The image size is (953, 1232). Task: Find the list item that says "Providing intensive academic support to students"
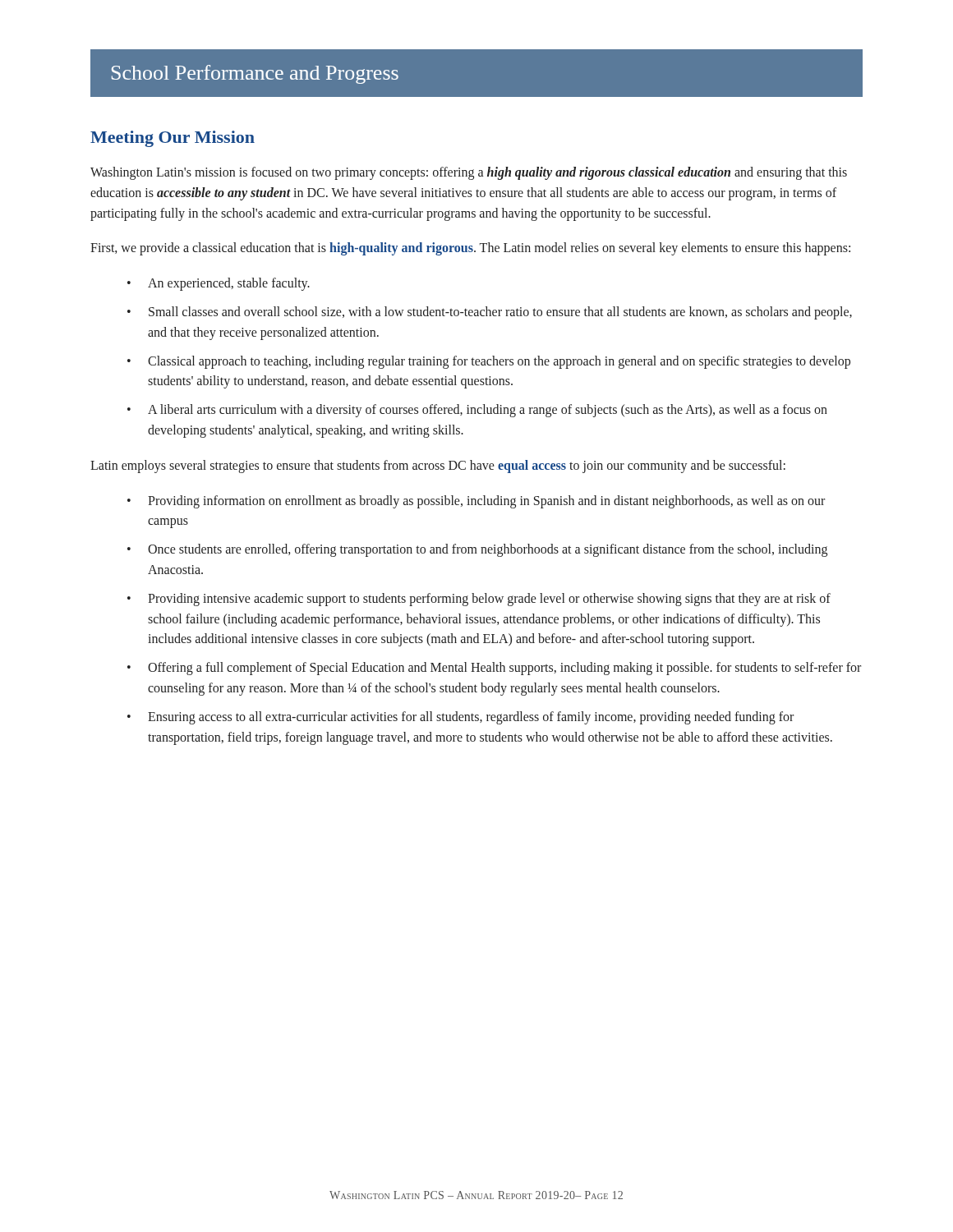pyautogui.click(x=476, y=619)
